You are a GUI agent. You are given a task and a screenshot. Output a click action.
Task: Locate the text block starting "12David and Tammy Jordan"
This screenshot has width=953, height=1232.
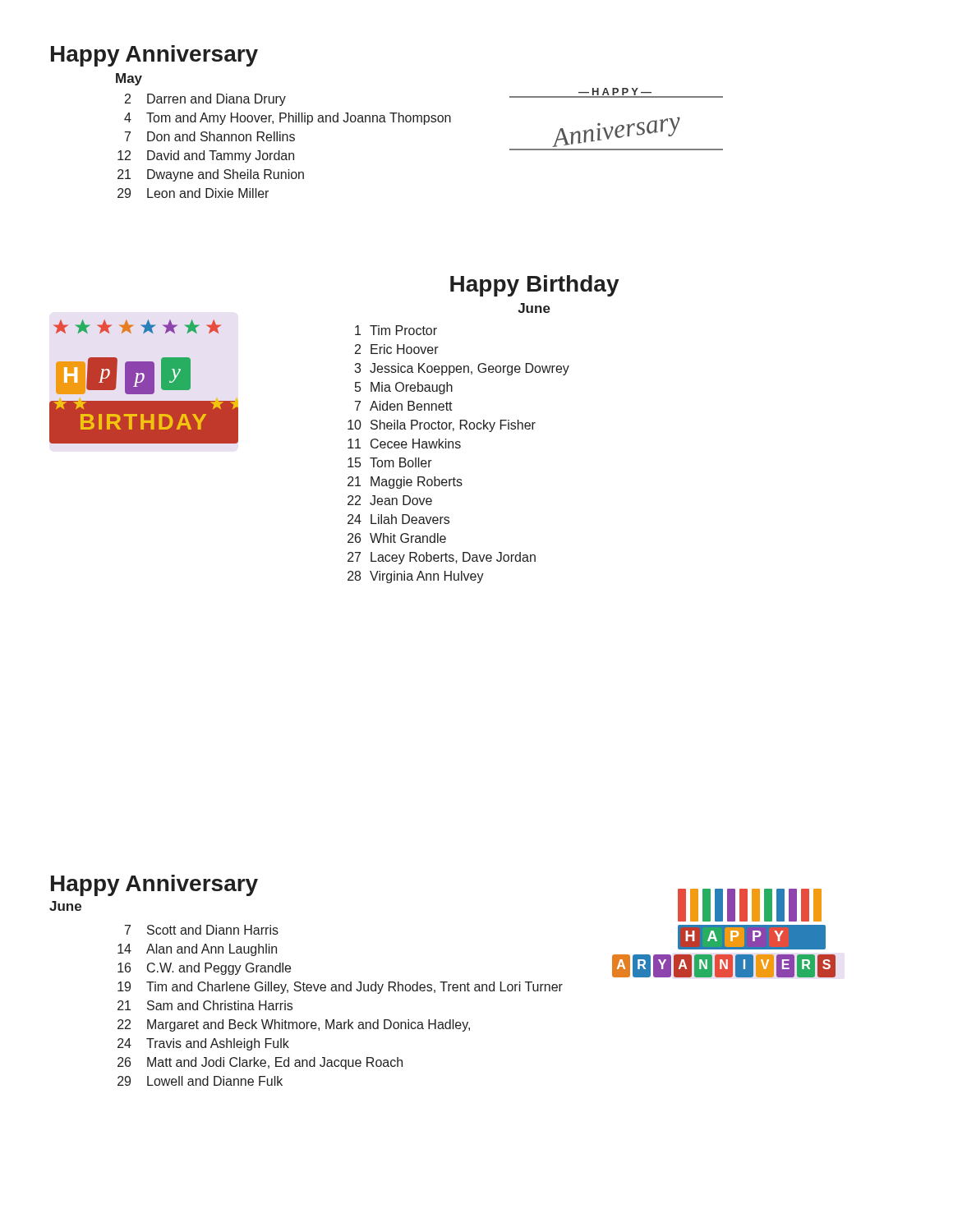216,156
